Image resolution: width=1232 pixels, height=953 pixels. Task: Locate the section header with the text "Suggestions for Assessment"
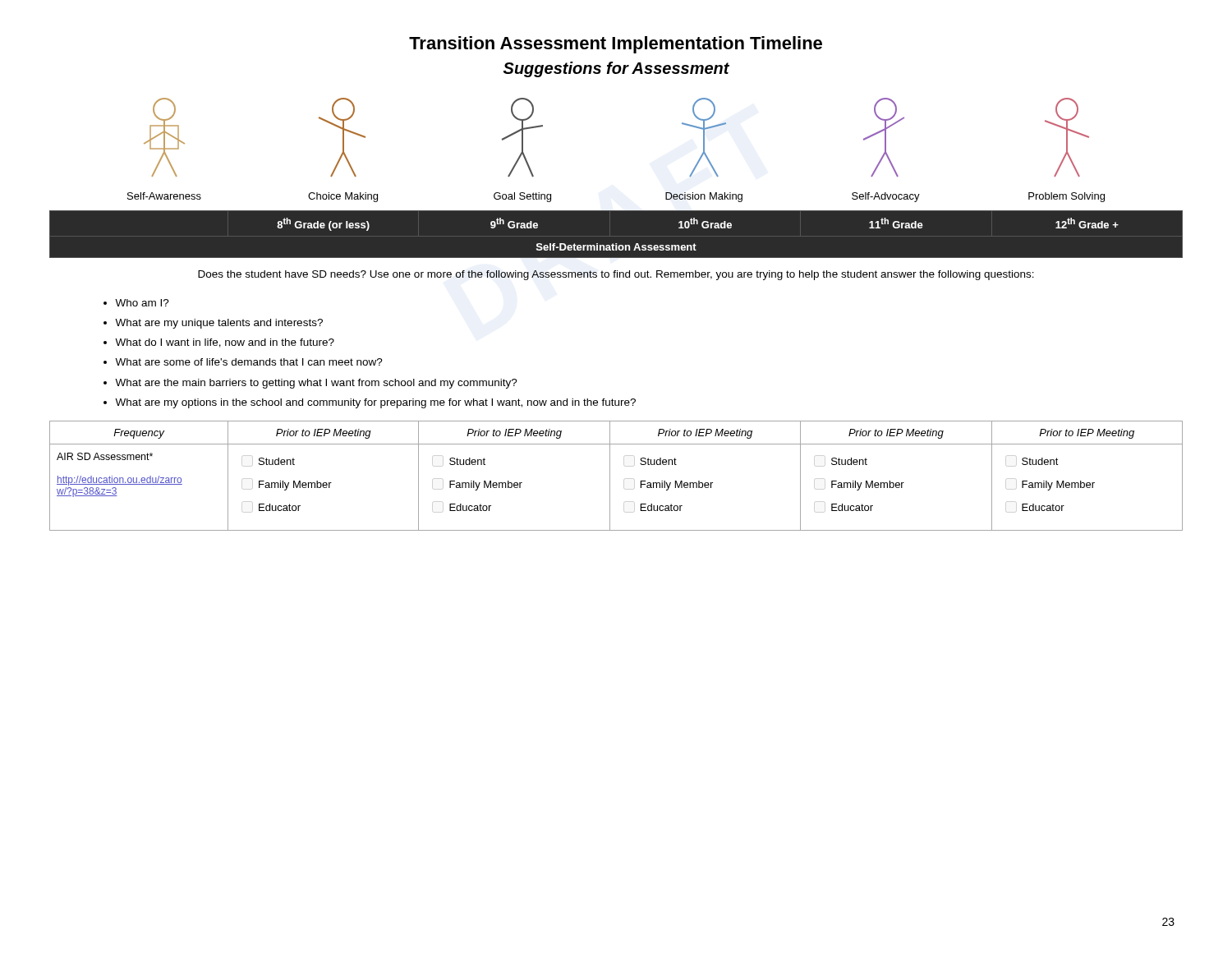[616, 68]
